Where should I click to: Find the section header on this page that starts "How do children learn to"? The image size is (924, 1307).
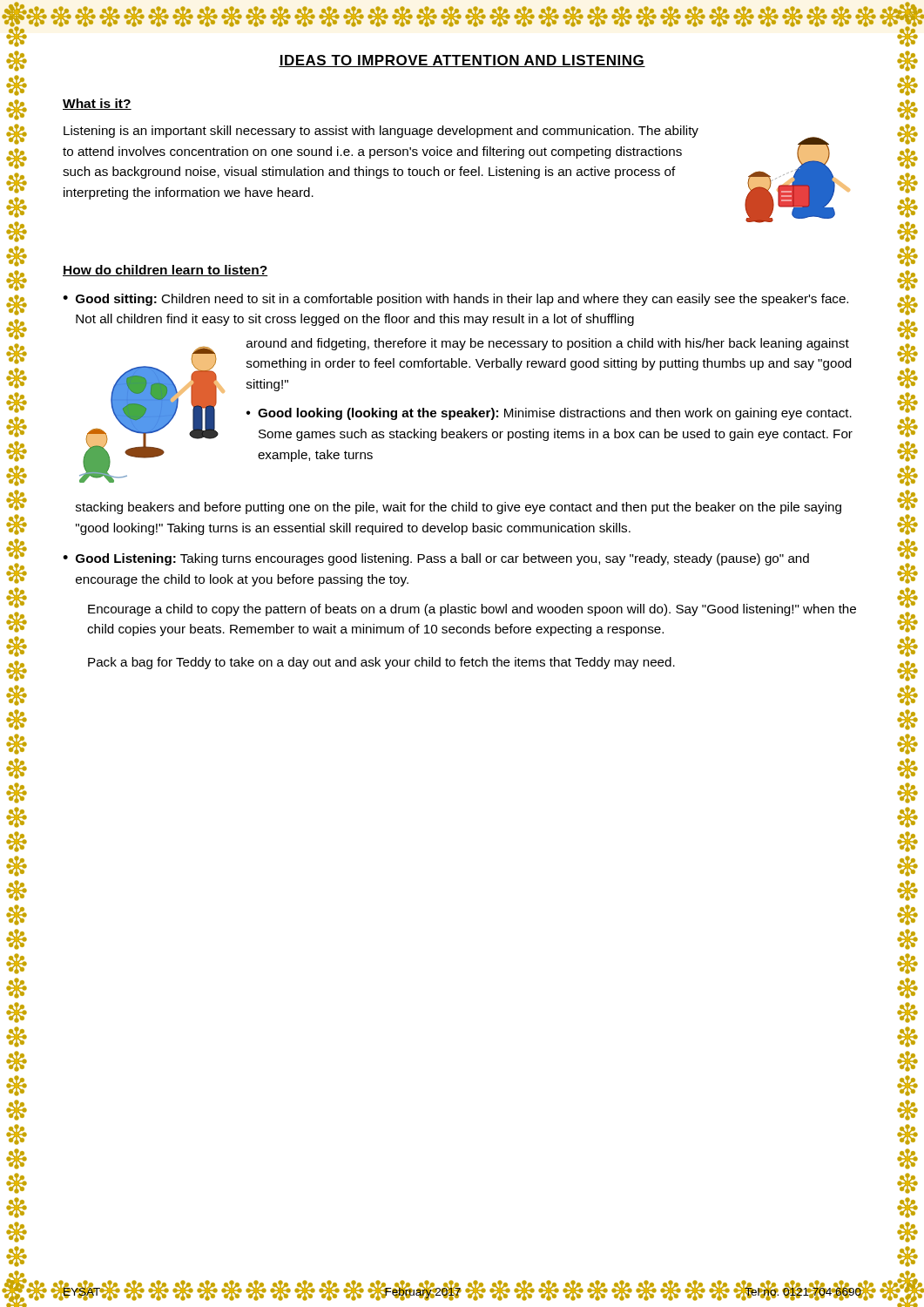(x=165, y=269)
